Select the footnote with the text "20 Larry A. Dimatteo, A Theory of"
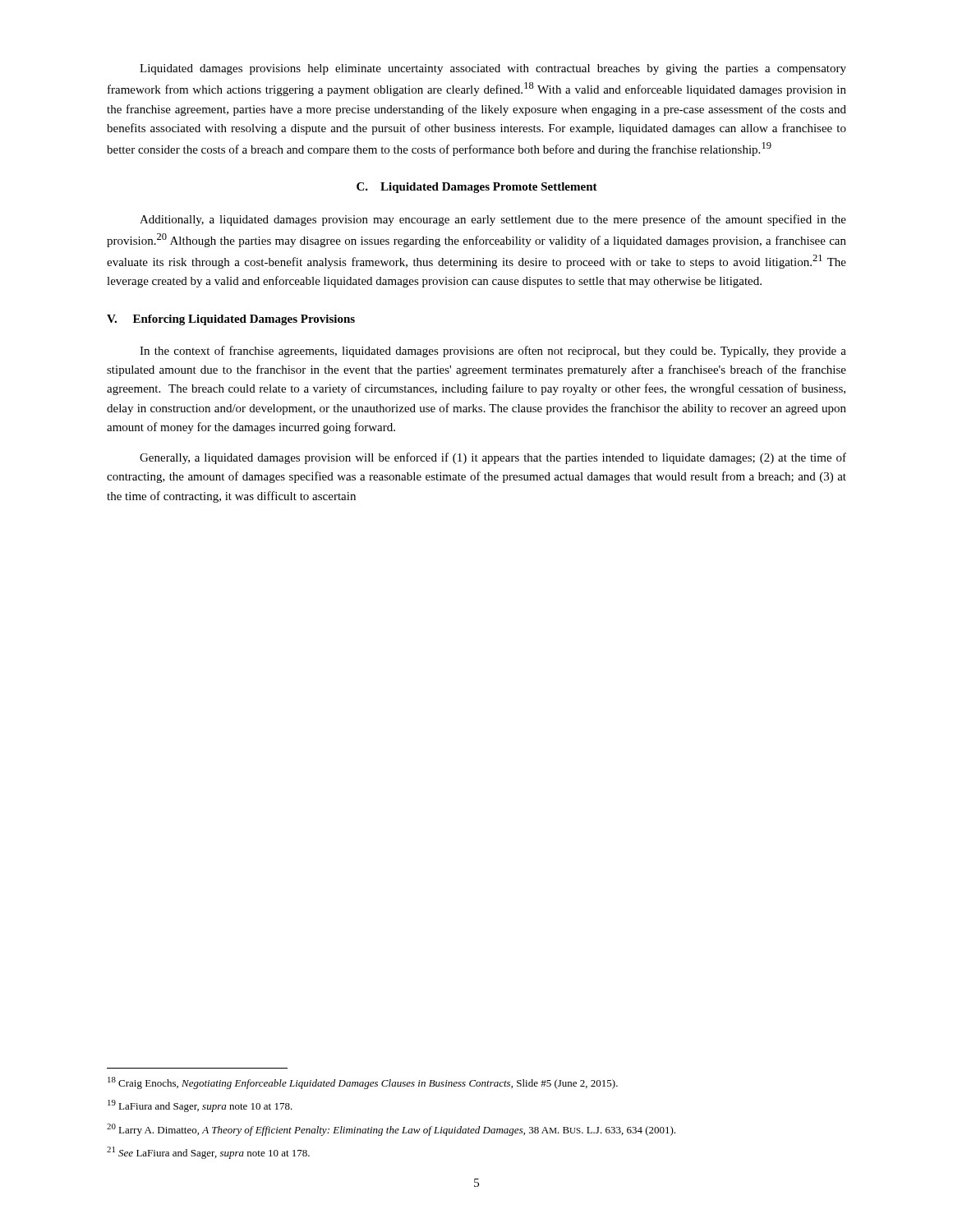The image size is (953, 1232). point(391,1128)
